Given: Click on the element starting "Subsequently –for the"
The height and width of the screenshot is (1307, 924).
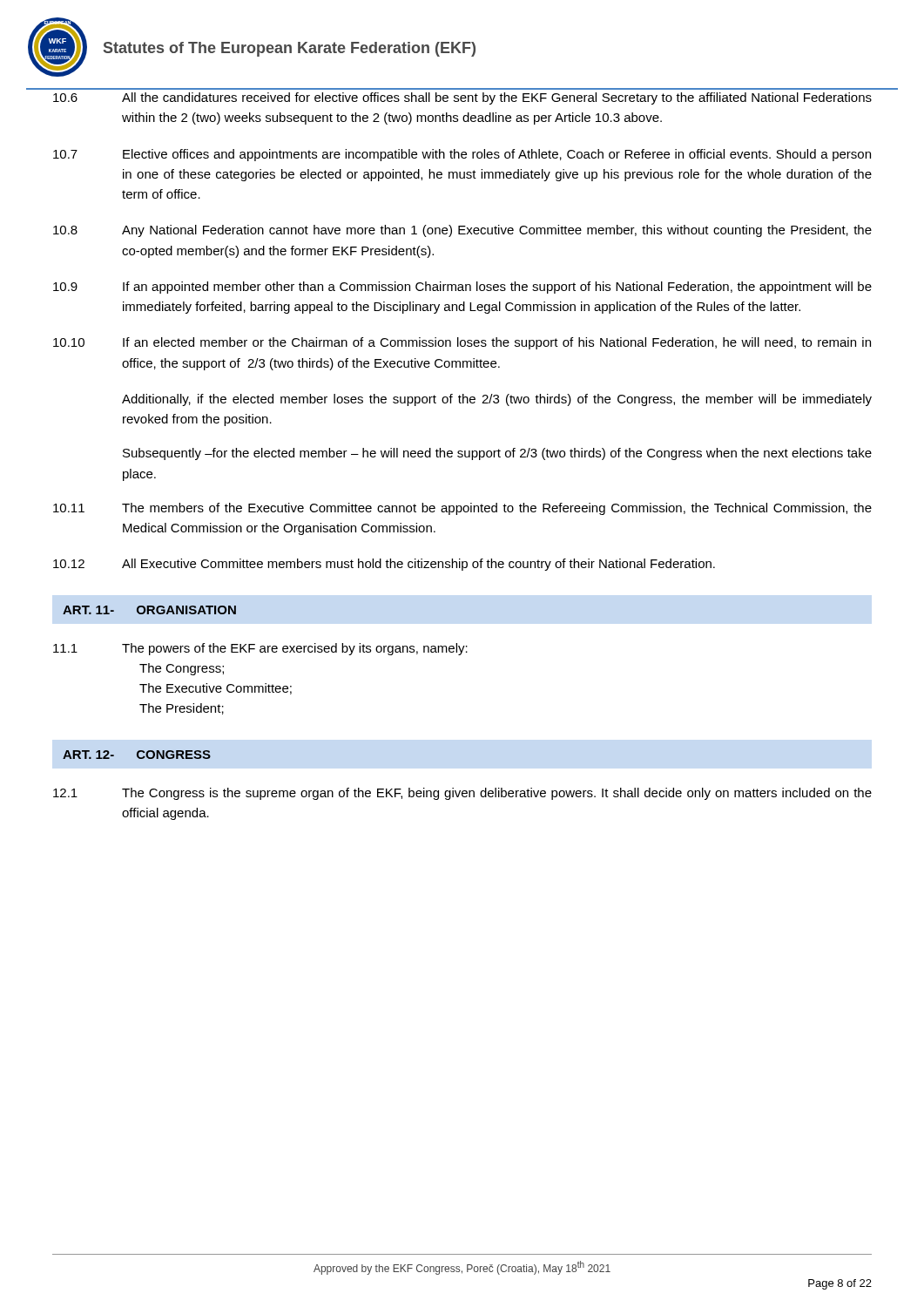Looking at the screenshot, I should [497, 463].
